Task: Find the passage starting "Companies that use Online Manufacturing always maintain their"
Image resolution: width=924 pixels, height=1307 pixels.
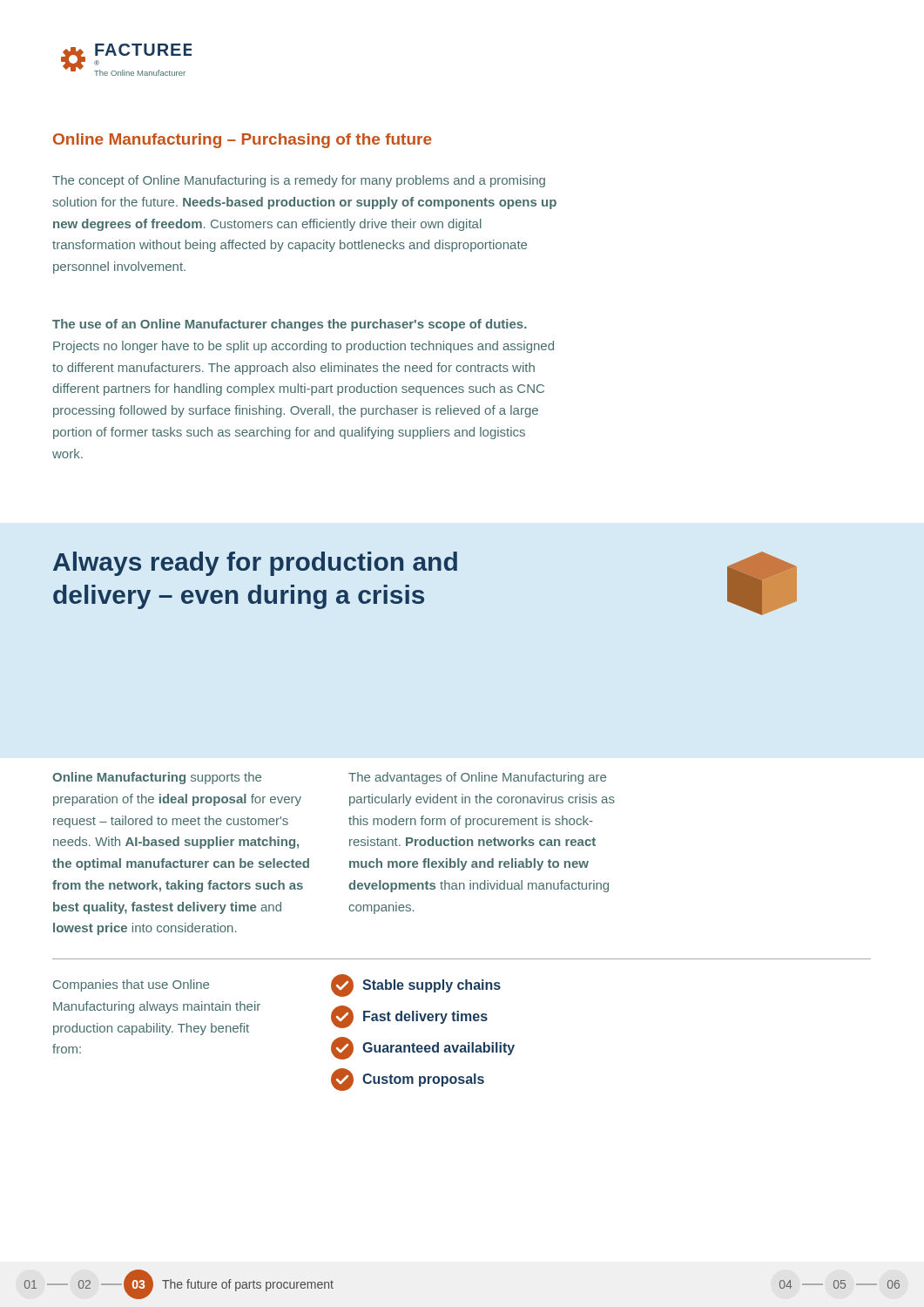Action: pos(156,1017)
